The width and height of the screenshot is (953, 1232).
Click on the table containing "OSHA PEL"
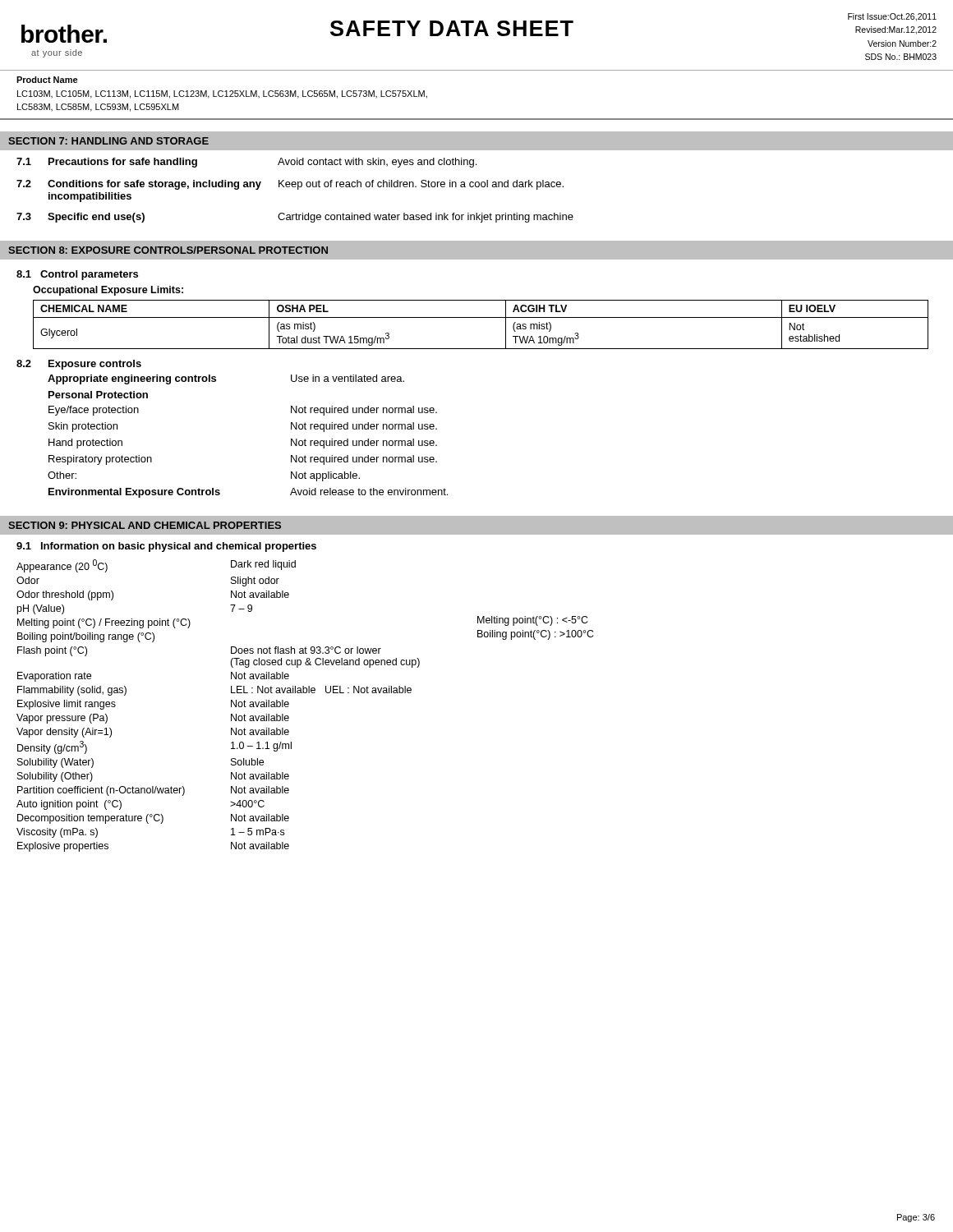481,324
